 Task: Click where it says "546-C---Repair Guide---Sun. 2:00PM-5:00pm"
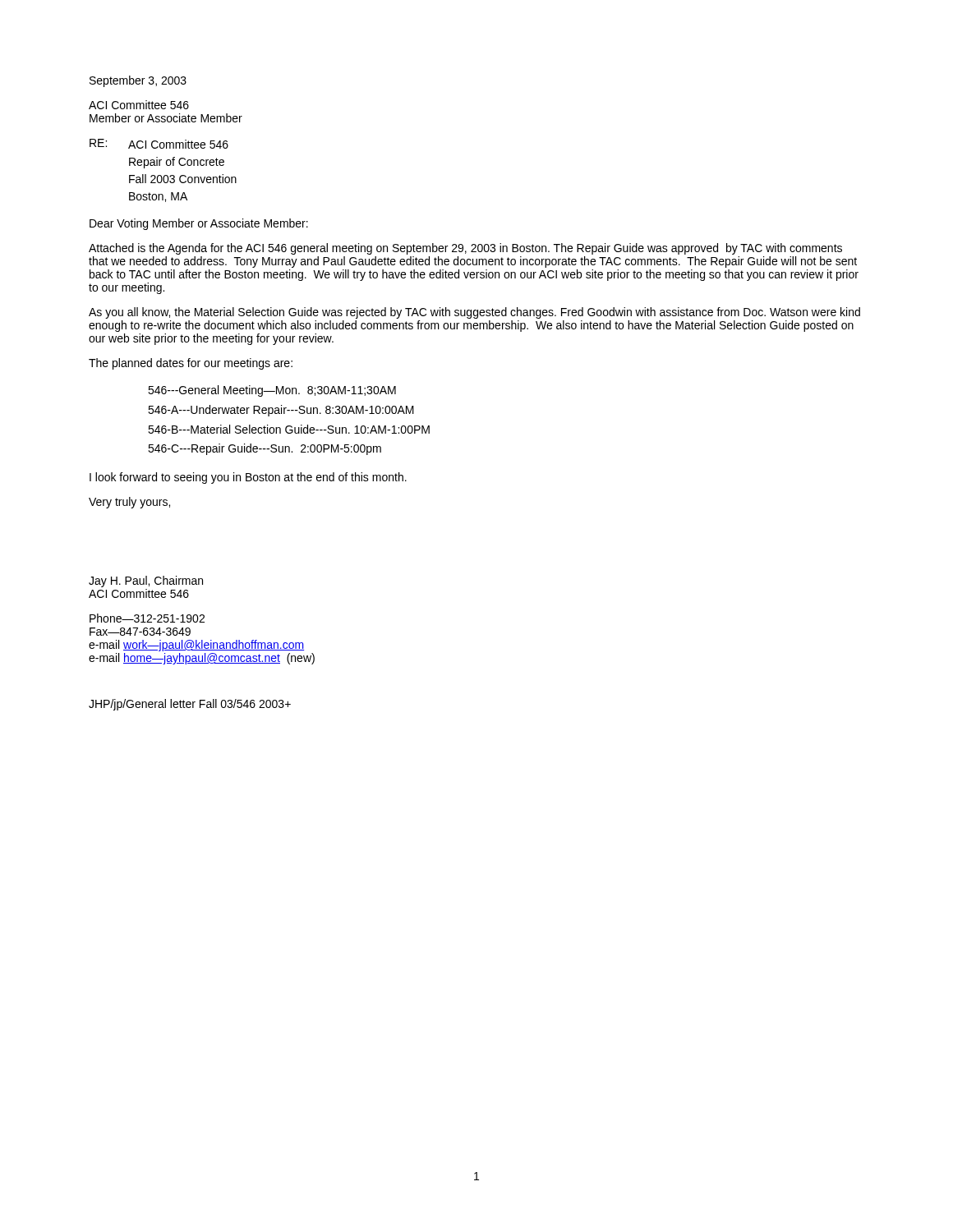(265, 449)
